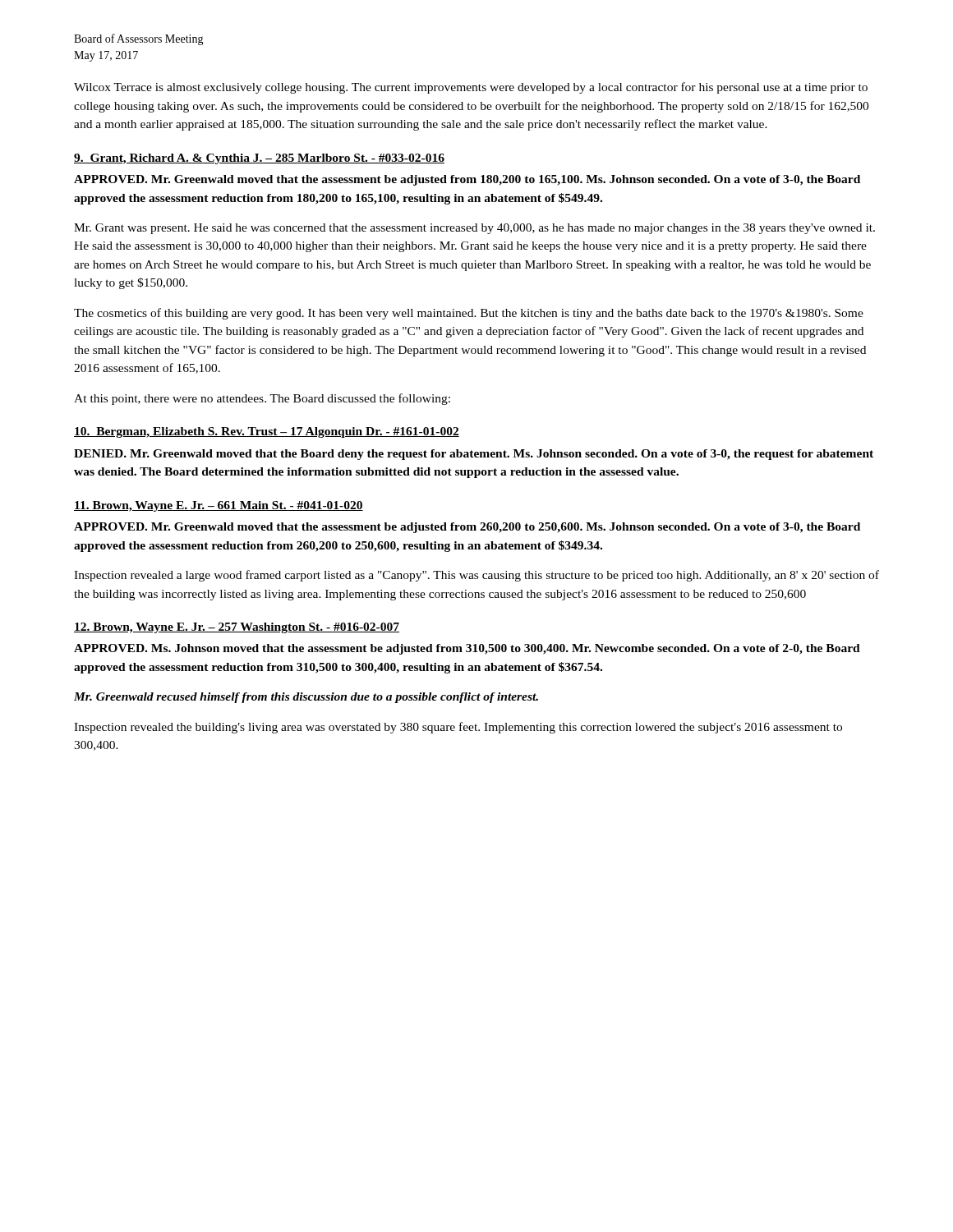953x1232 pixels.
Task: Point to the block beginning "Wilcox Terrace is almost exclusively"
Action: click(471, 105)
